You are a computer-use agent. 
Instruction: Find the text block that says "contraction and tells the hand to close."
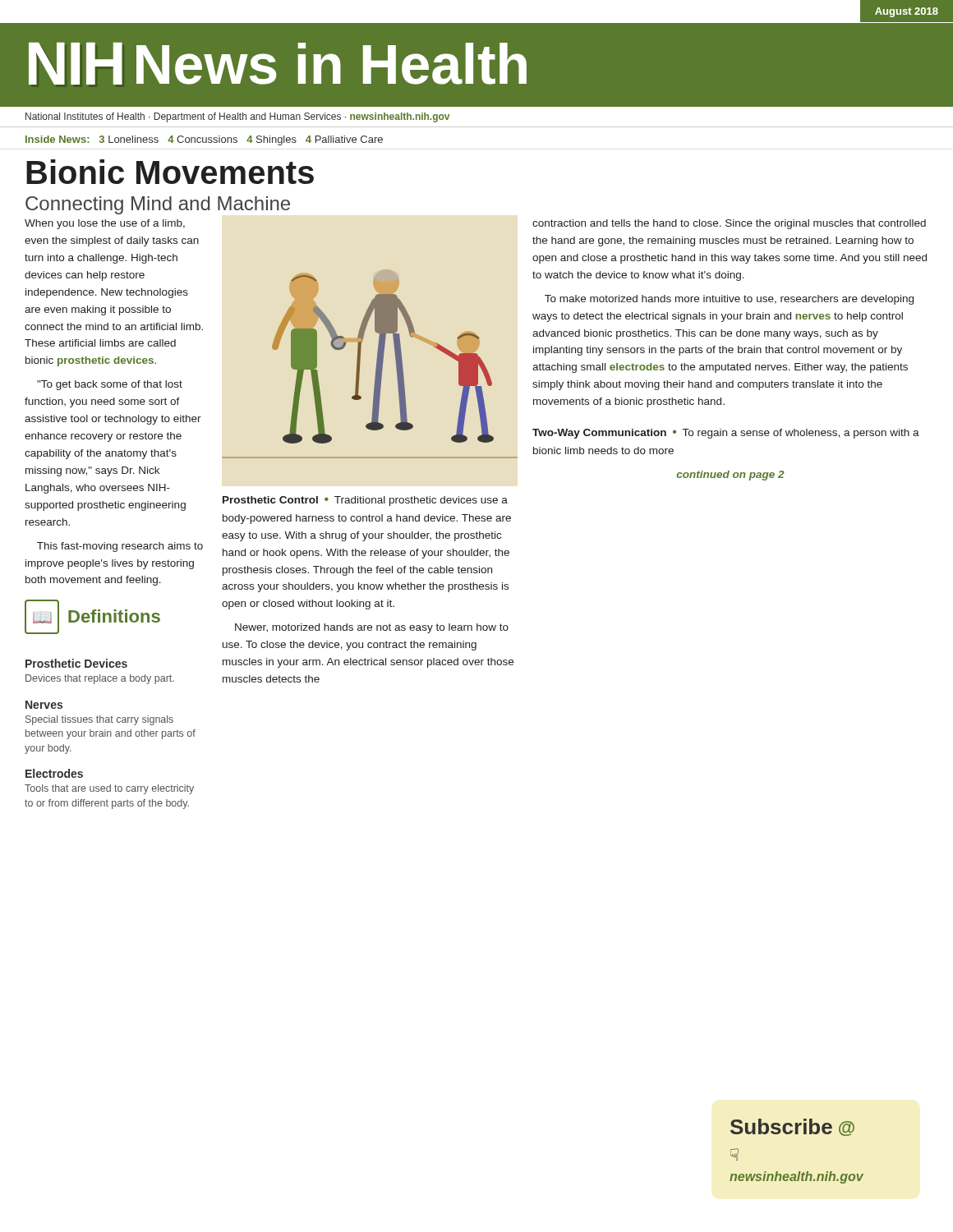coord(730,313)
